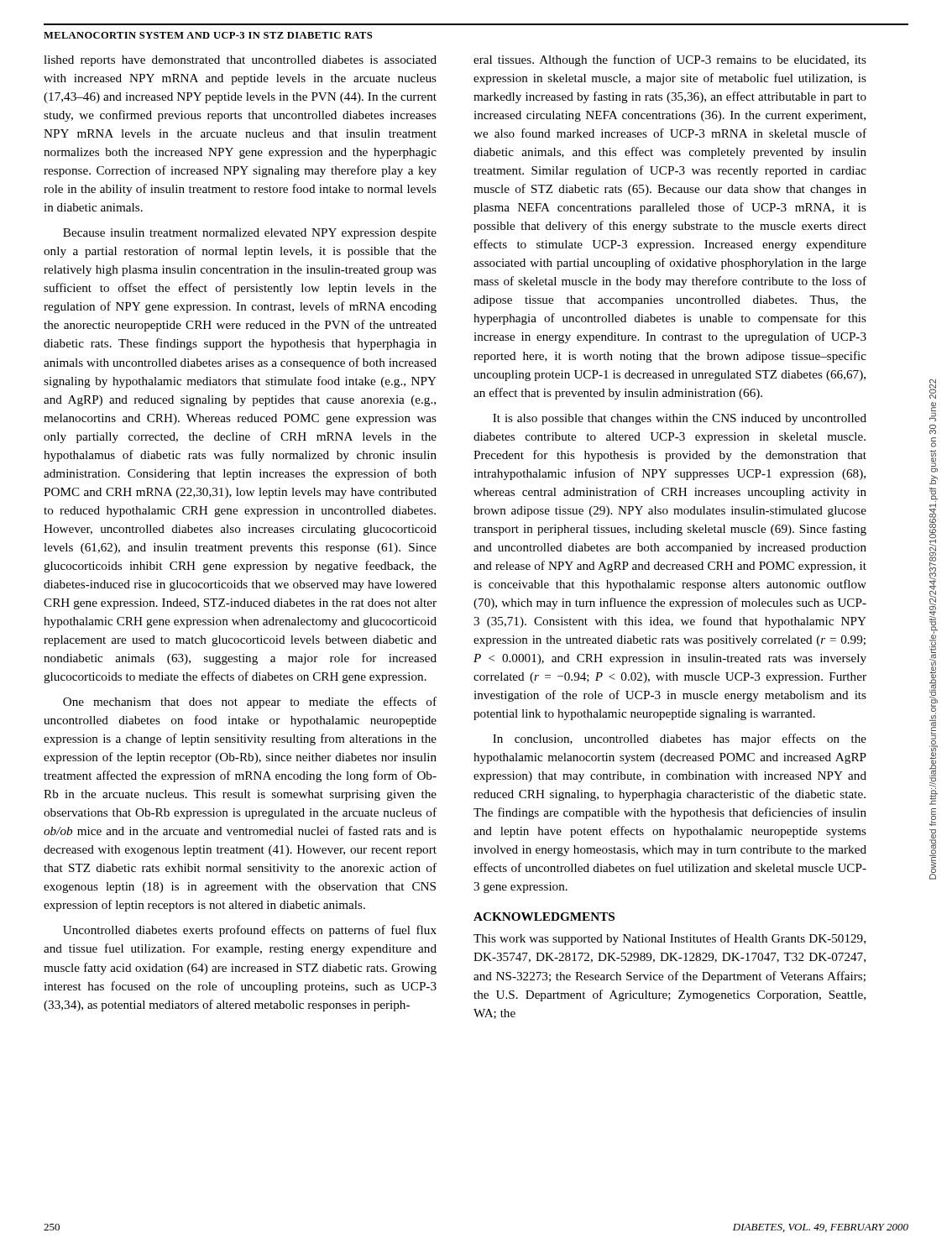The image size is (952, 1259).
Task: Select the text block with the text "lished reports have demonstrated that uncontrolled diabetes is"
Action: tap(240, 134)
